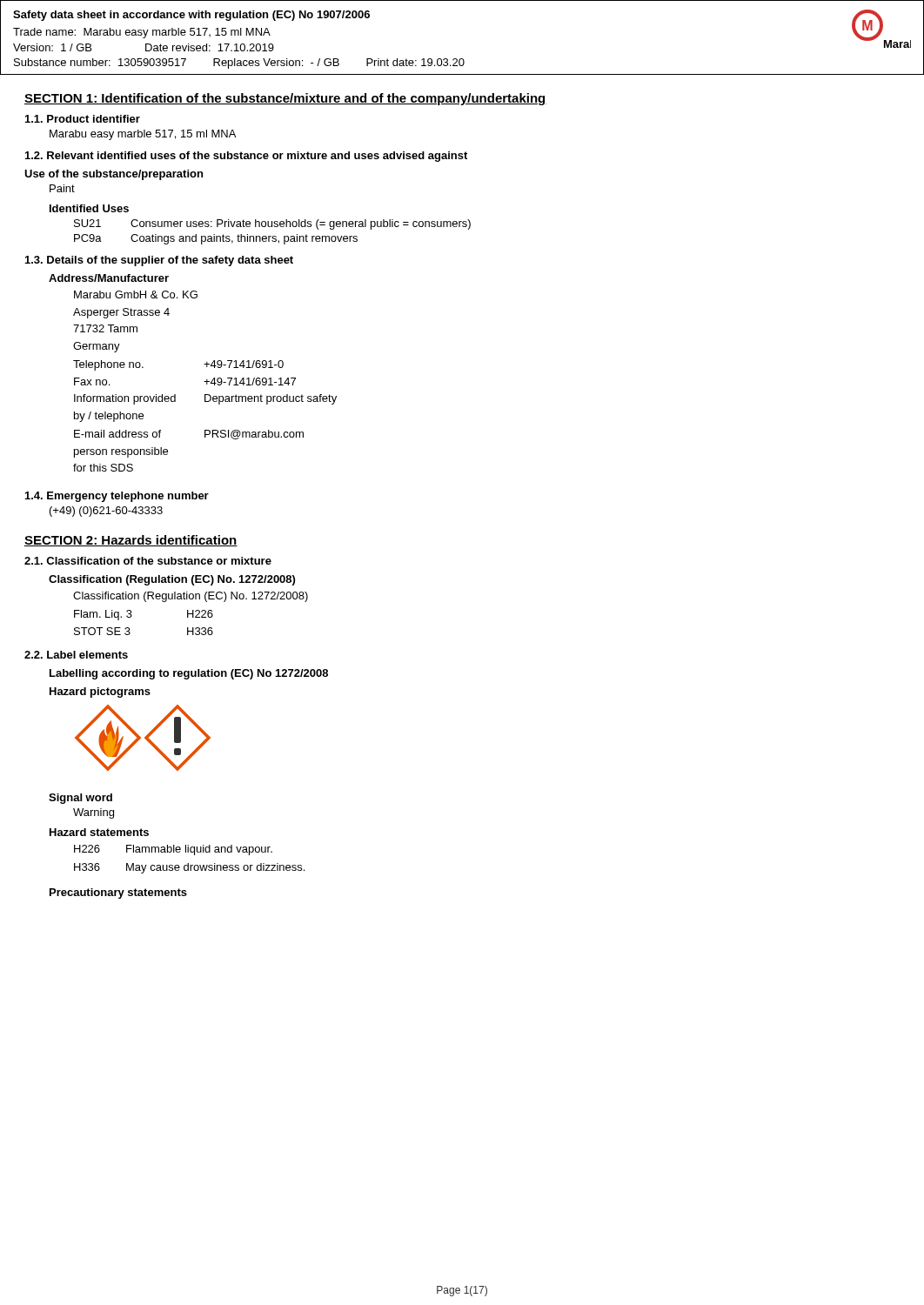Point to the text starting "SECTION 2: Hazards identification"
This screenshot has height=1305, width=924.
pos(131,539)
